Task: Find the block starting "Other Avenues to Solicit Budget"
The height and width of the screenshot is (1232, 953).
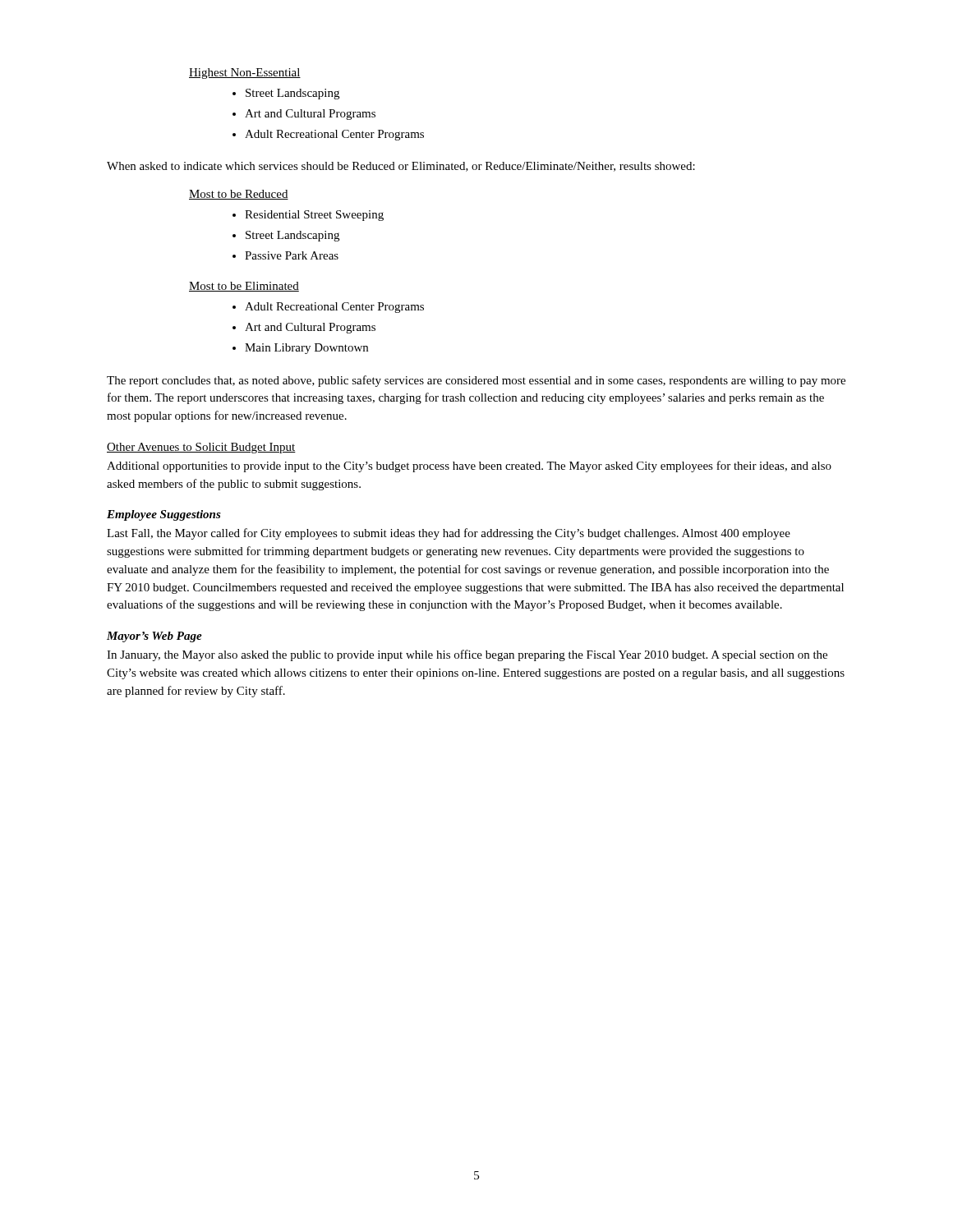Action: tap(201, 447)
